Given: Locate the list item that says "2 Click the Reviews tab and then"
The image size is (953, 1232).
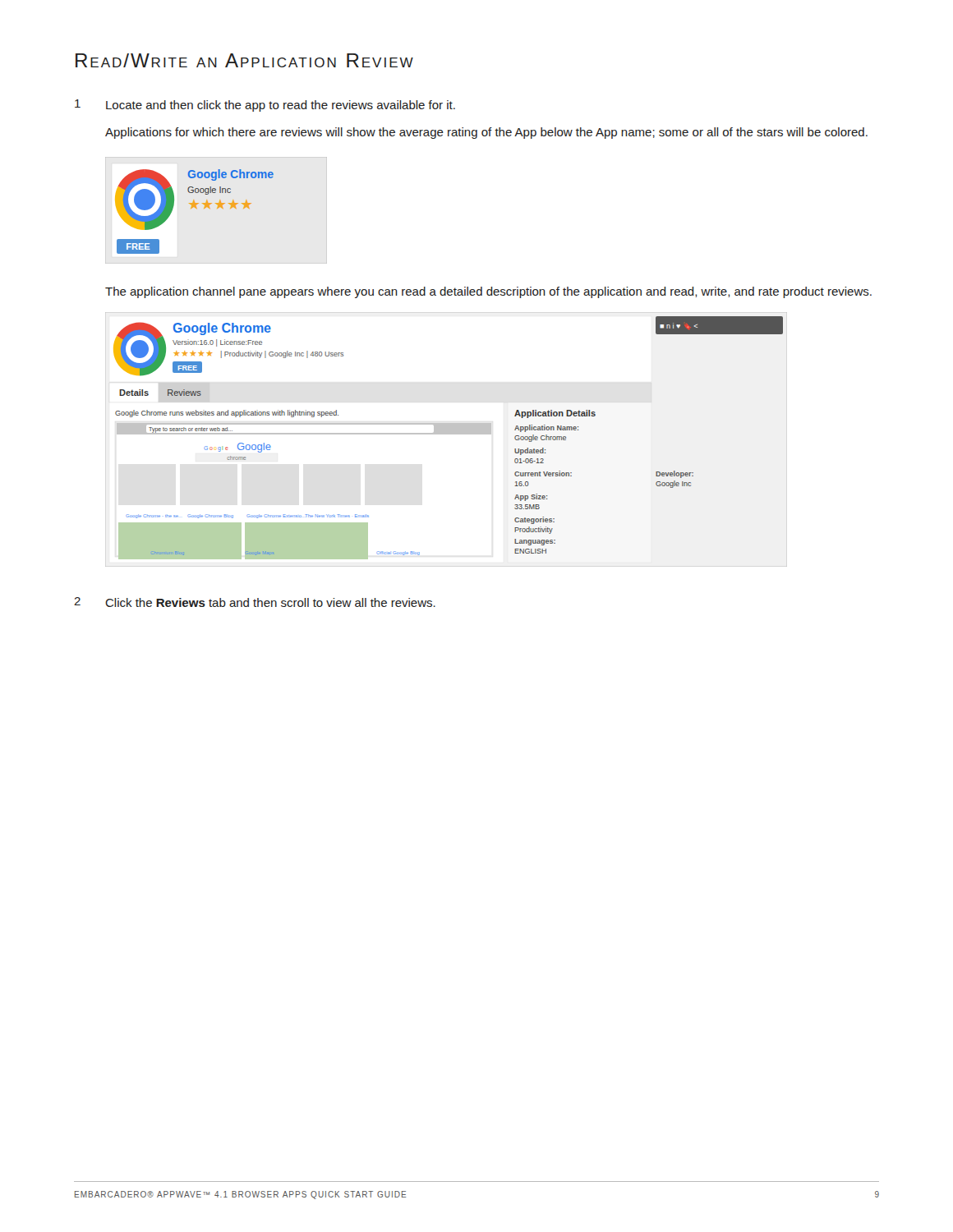Looking at the screenshot, I should point(255,602).
